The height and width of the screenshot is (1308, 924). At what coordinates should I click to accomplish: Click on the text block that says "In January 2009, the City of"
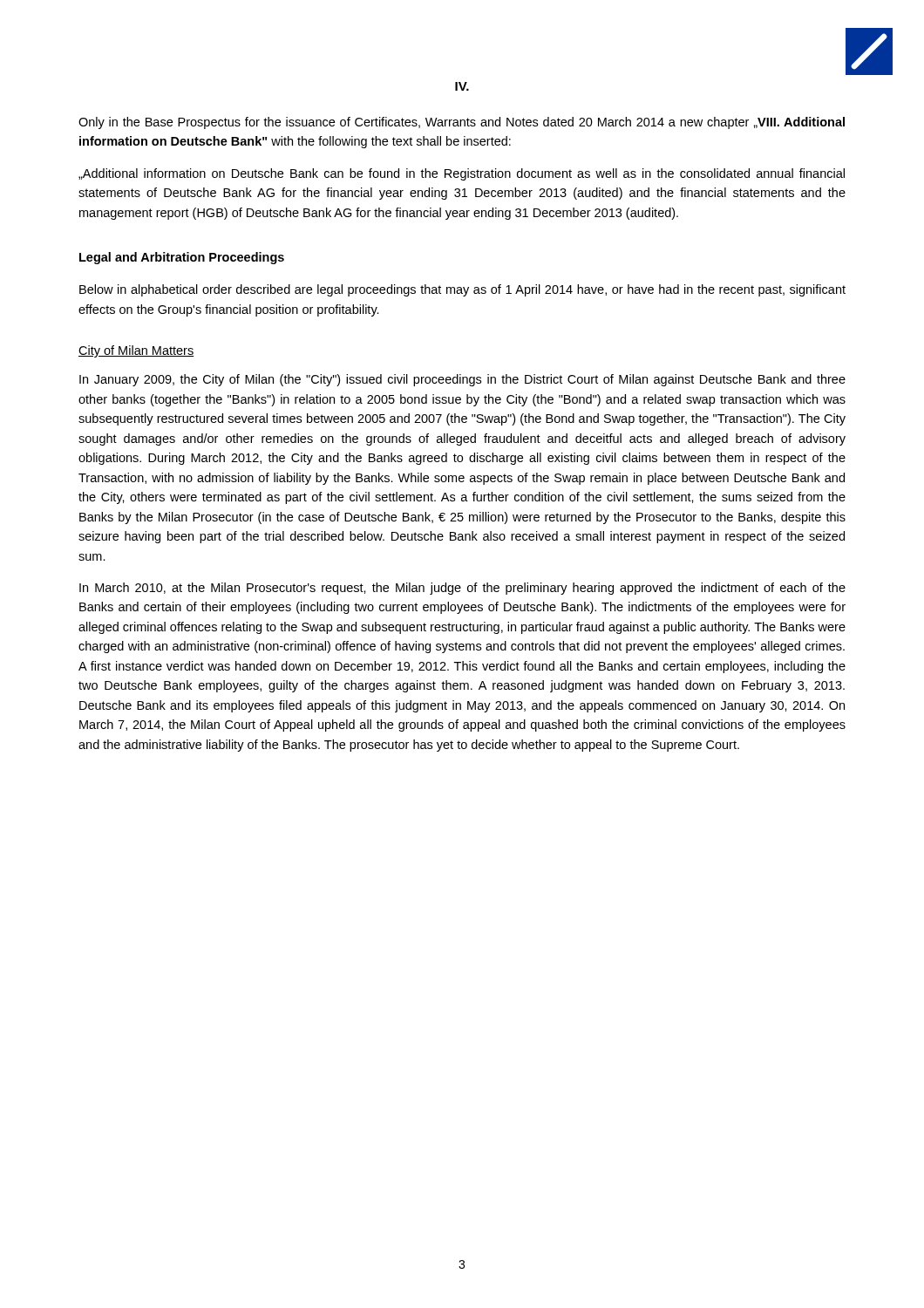[462, 468]
